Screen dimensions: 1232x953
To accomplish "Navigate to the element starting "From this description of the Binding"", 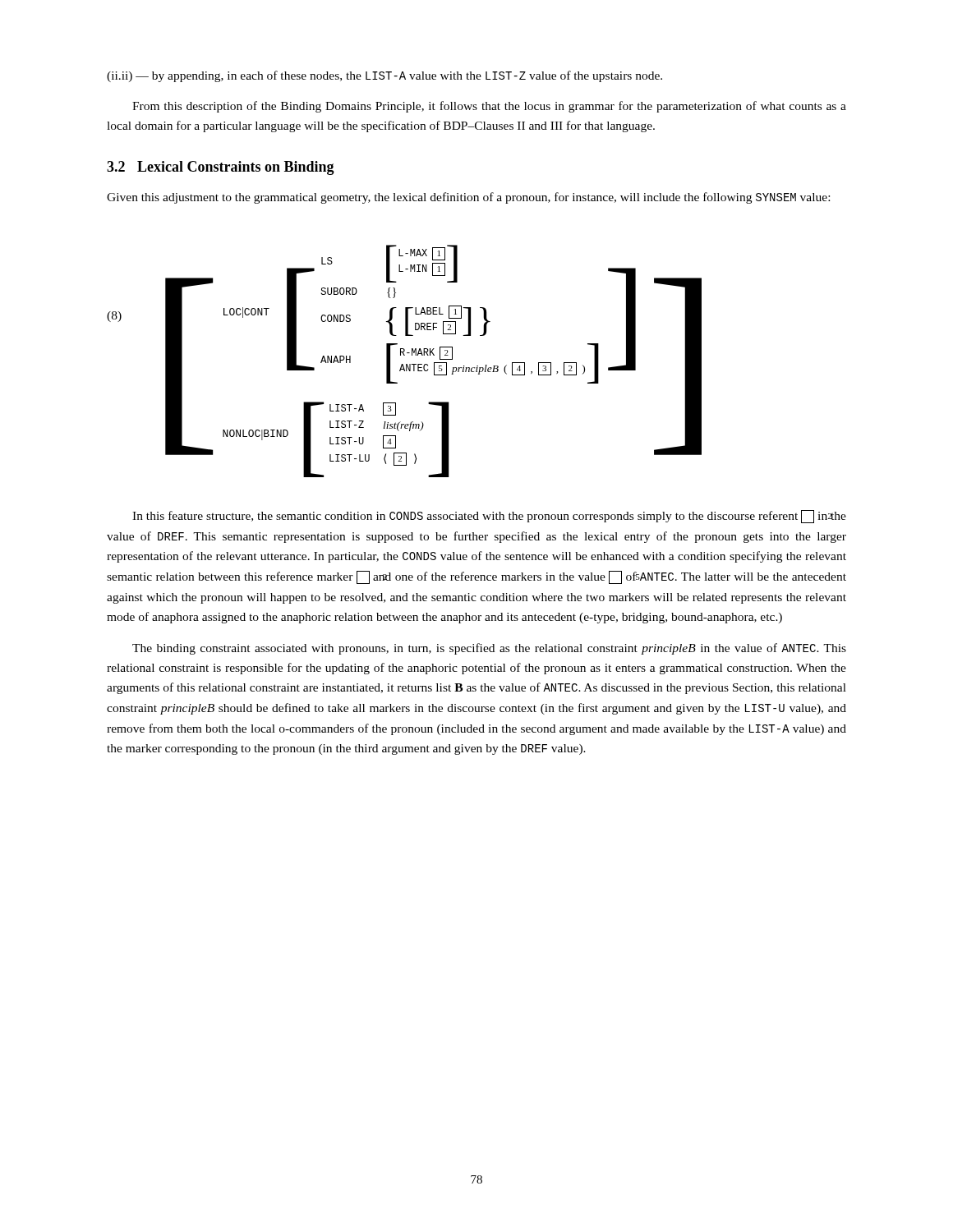I will (x=476, y=115).
